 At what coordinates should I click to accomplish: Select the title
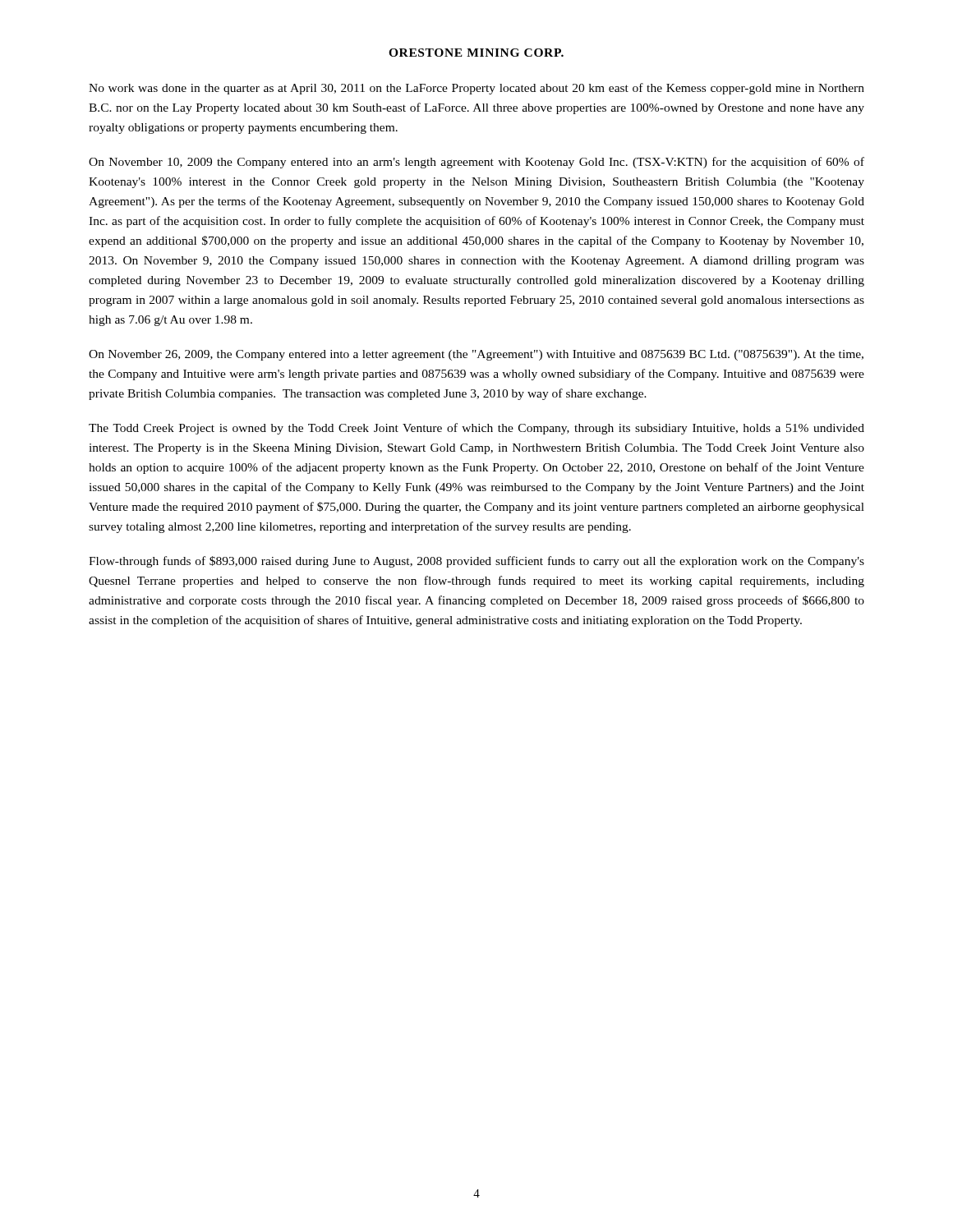click(476, 52)
